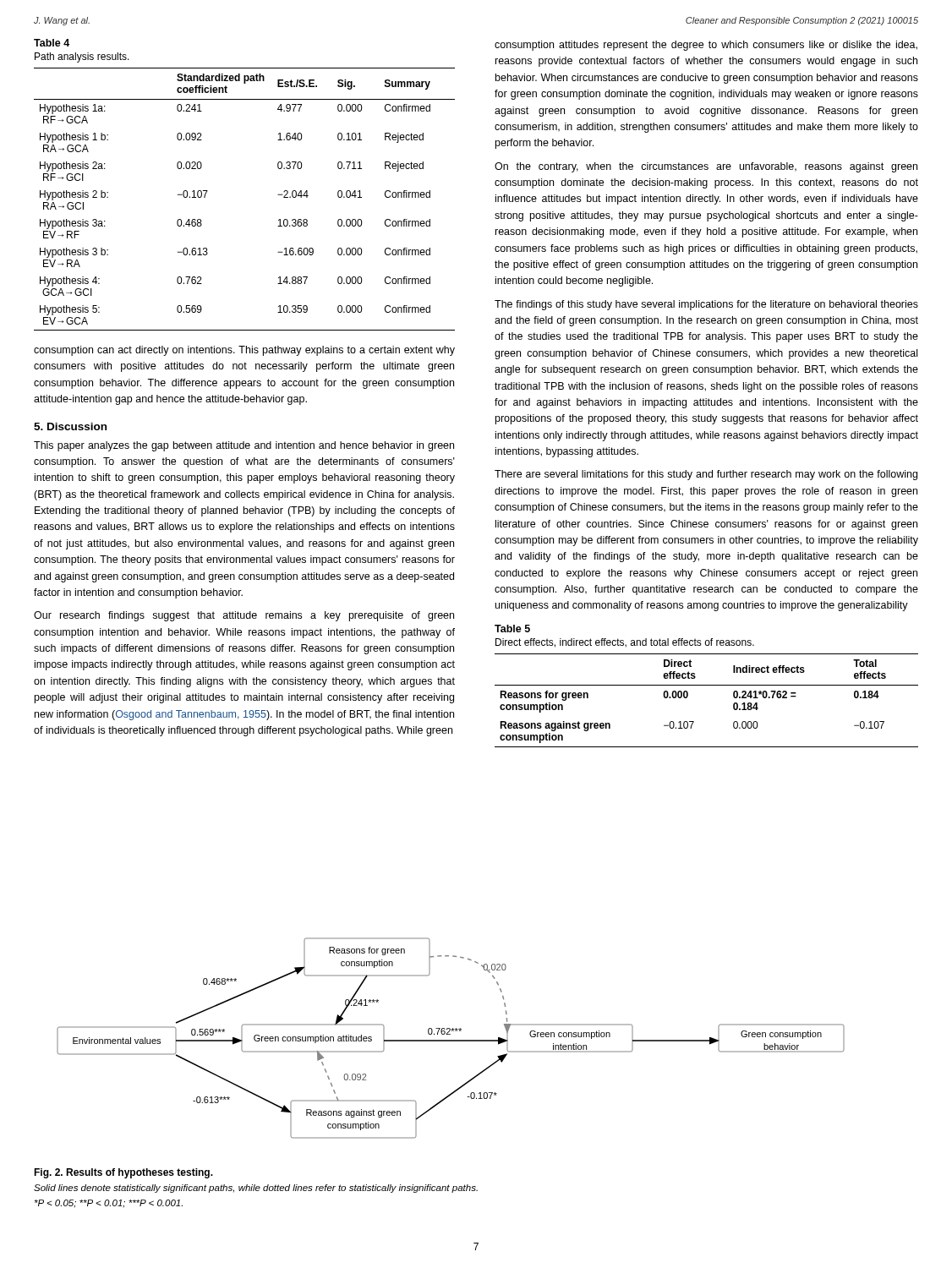Point to the passage starting "On the contrary,"
Screen dimensions: 1268x952
[x=706, y=224]
